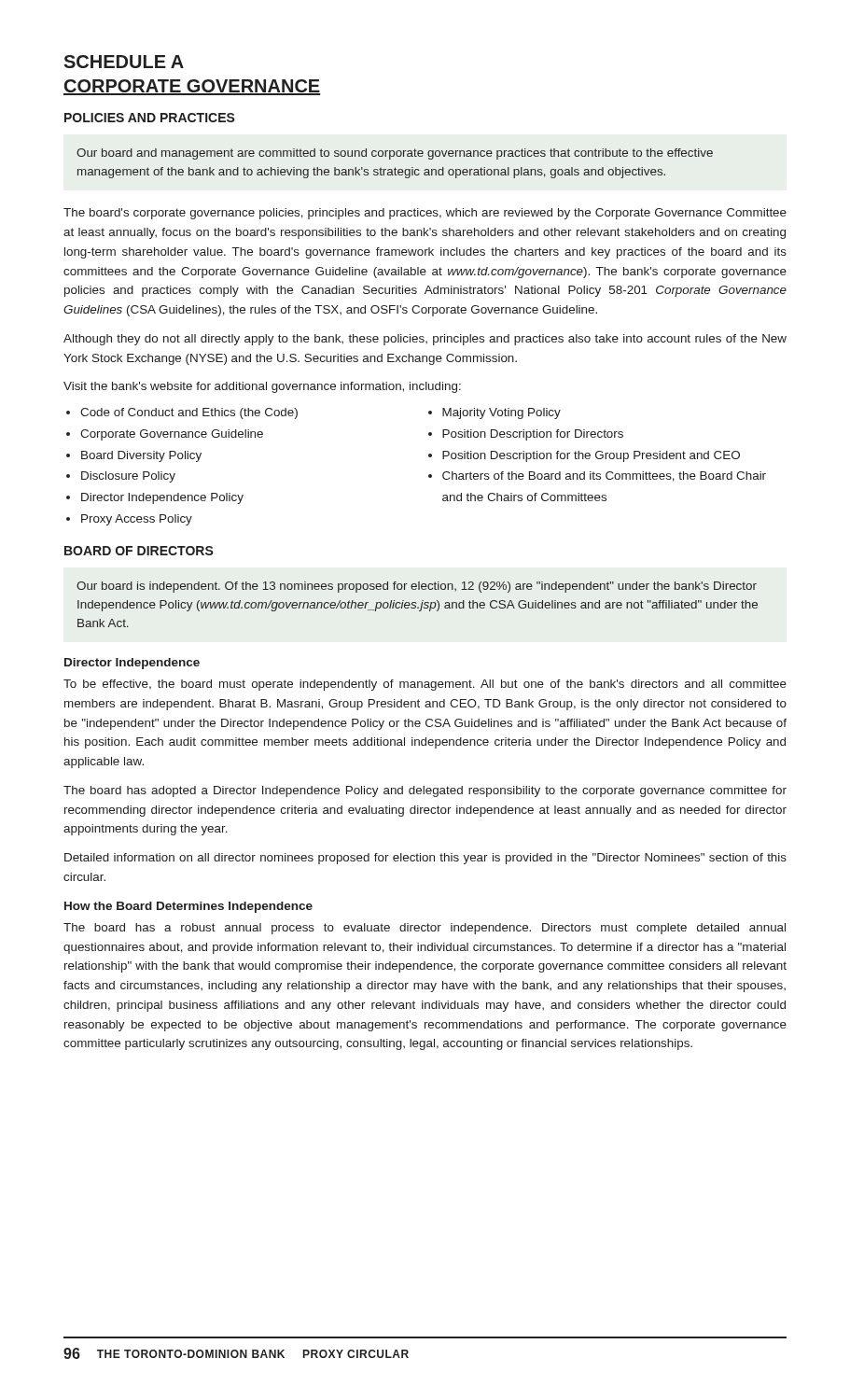This screenshot has width=850, height=1400.
Task: Select the region starting "Disclosure Policy"
Action: pyautogui.click(x=128, y=476)
